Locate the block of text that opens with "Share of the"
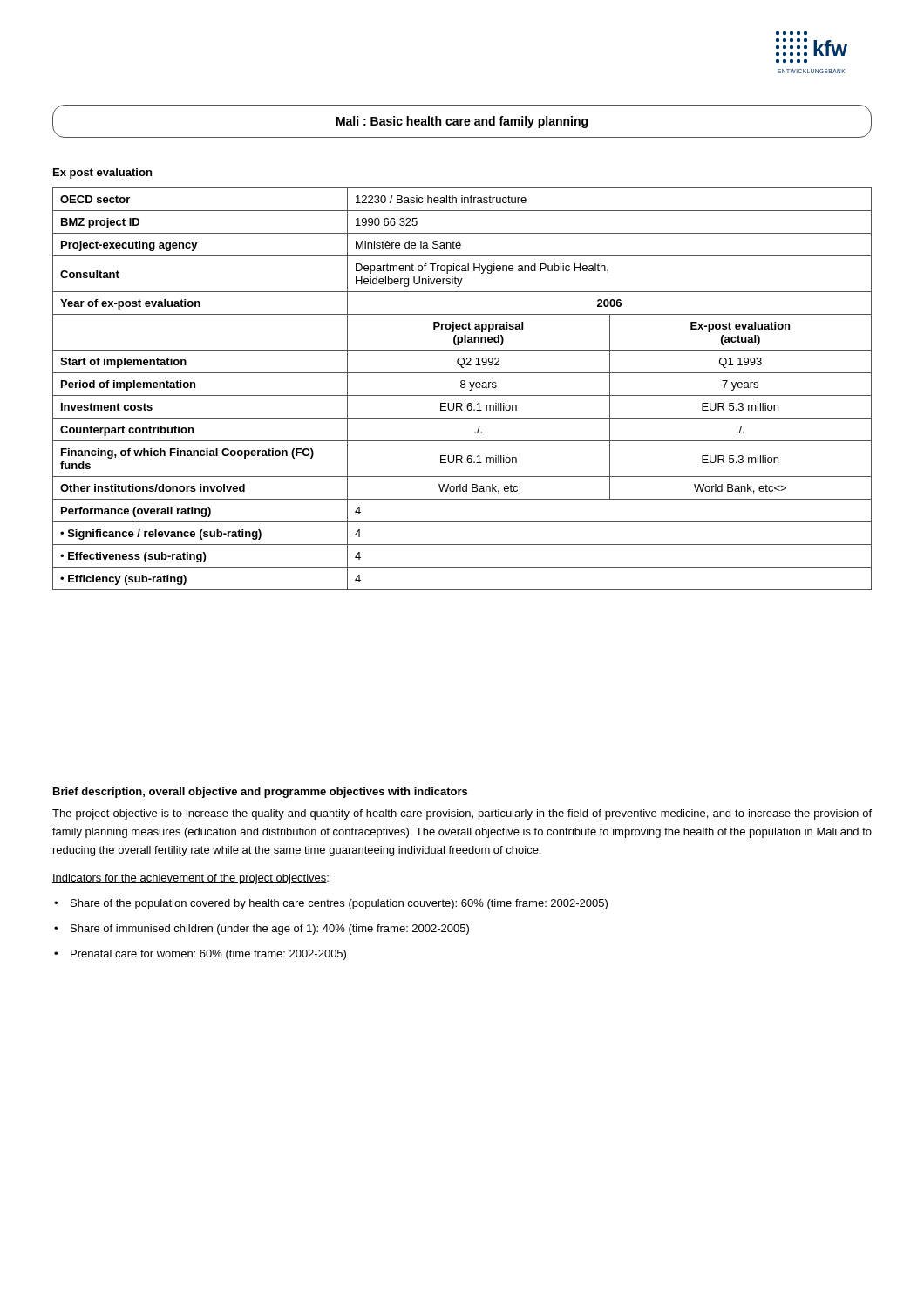The width and height of the screenshot is (924, 1308). (x=339, y=903)
